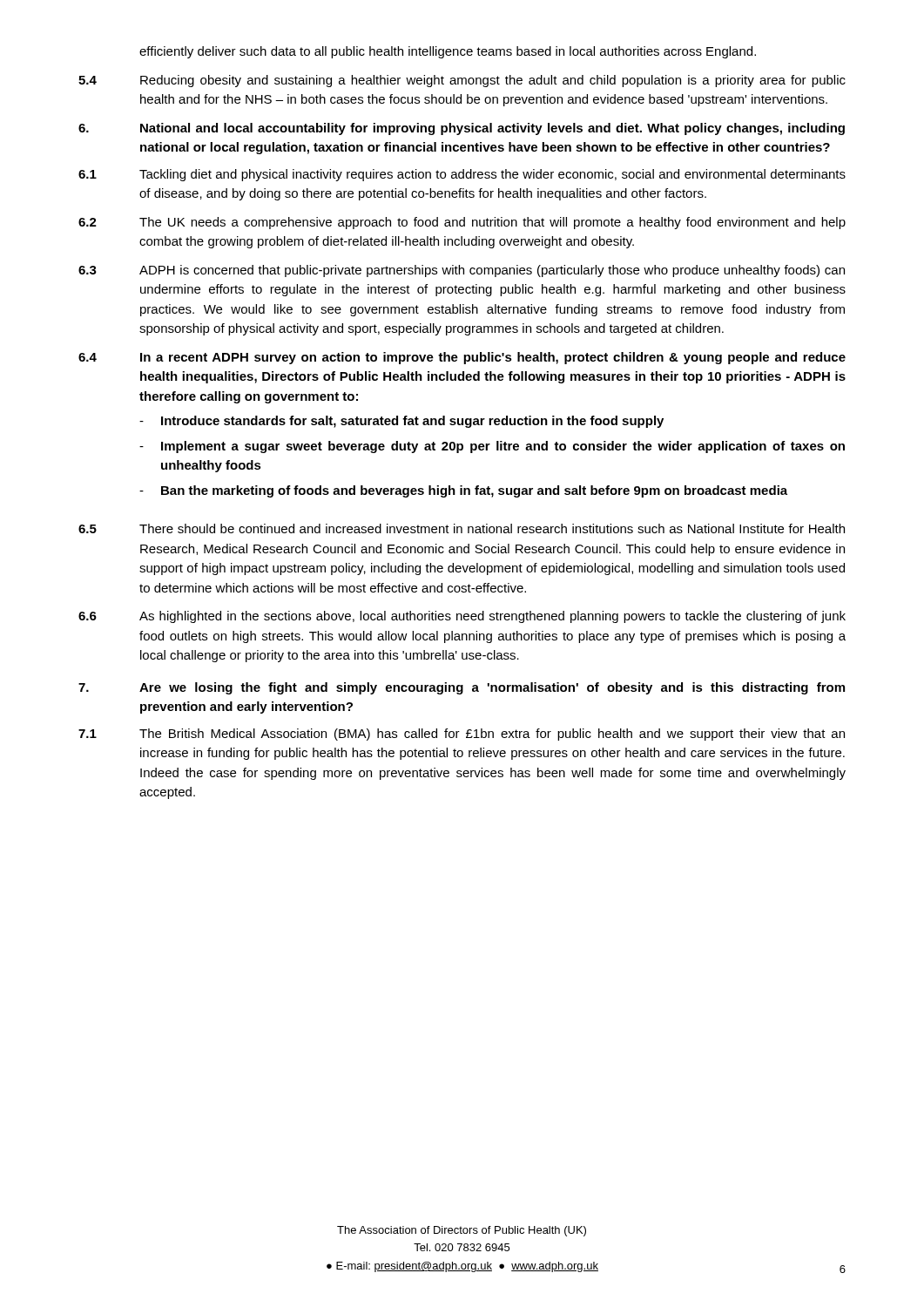The width and height of the screenshot is (924, 1307).
Task: Navigate to the text starting "7. Are we losing the"
Action: tap(462, 697)
